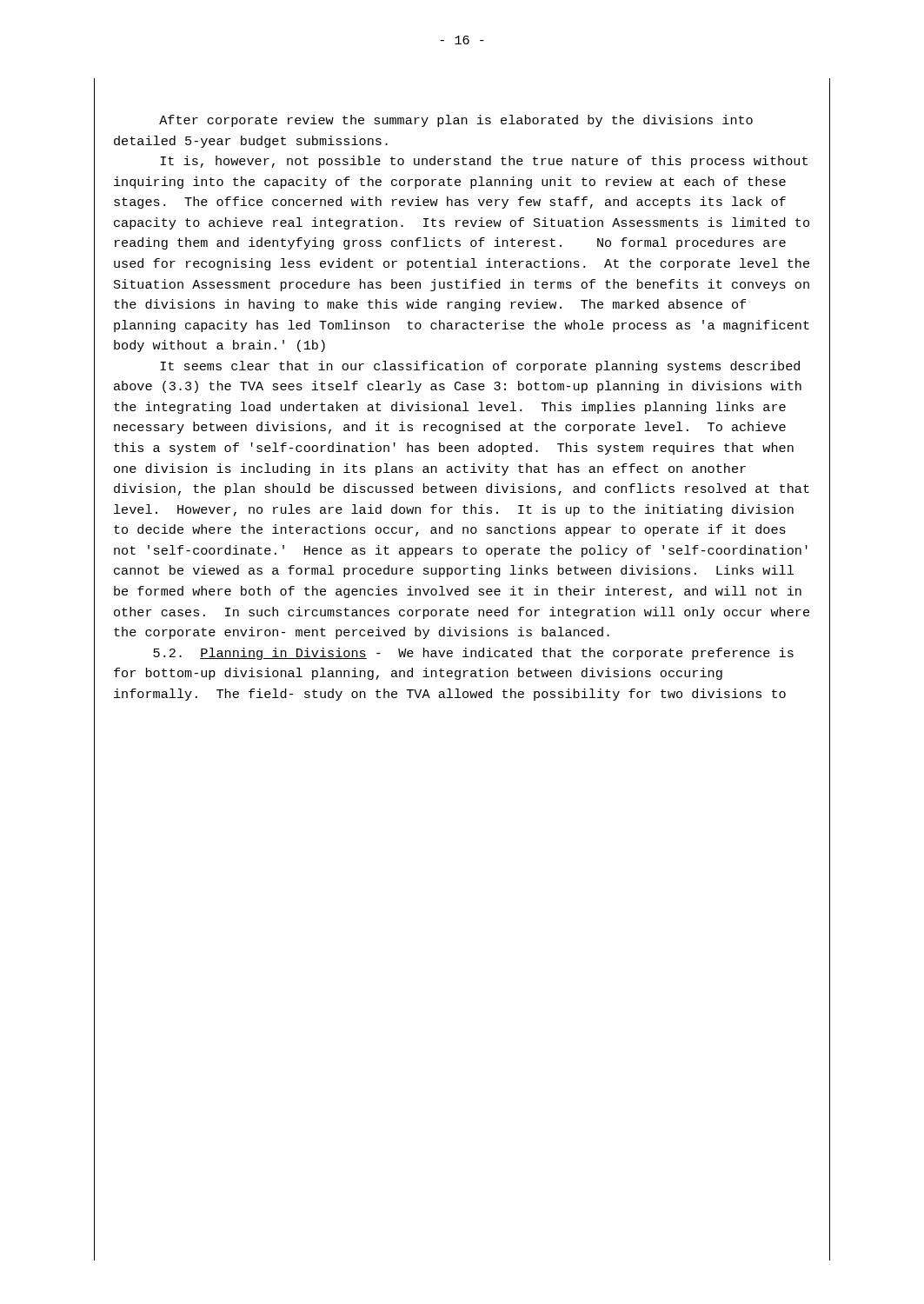
Task: Find the text block that says "It seems clear that"
Action: click(x=462, y=500)
